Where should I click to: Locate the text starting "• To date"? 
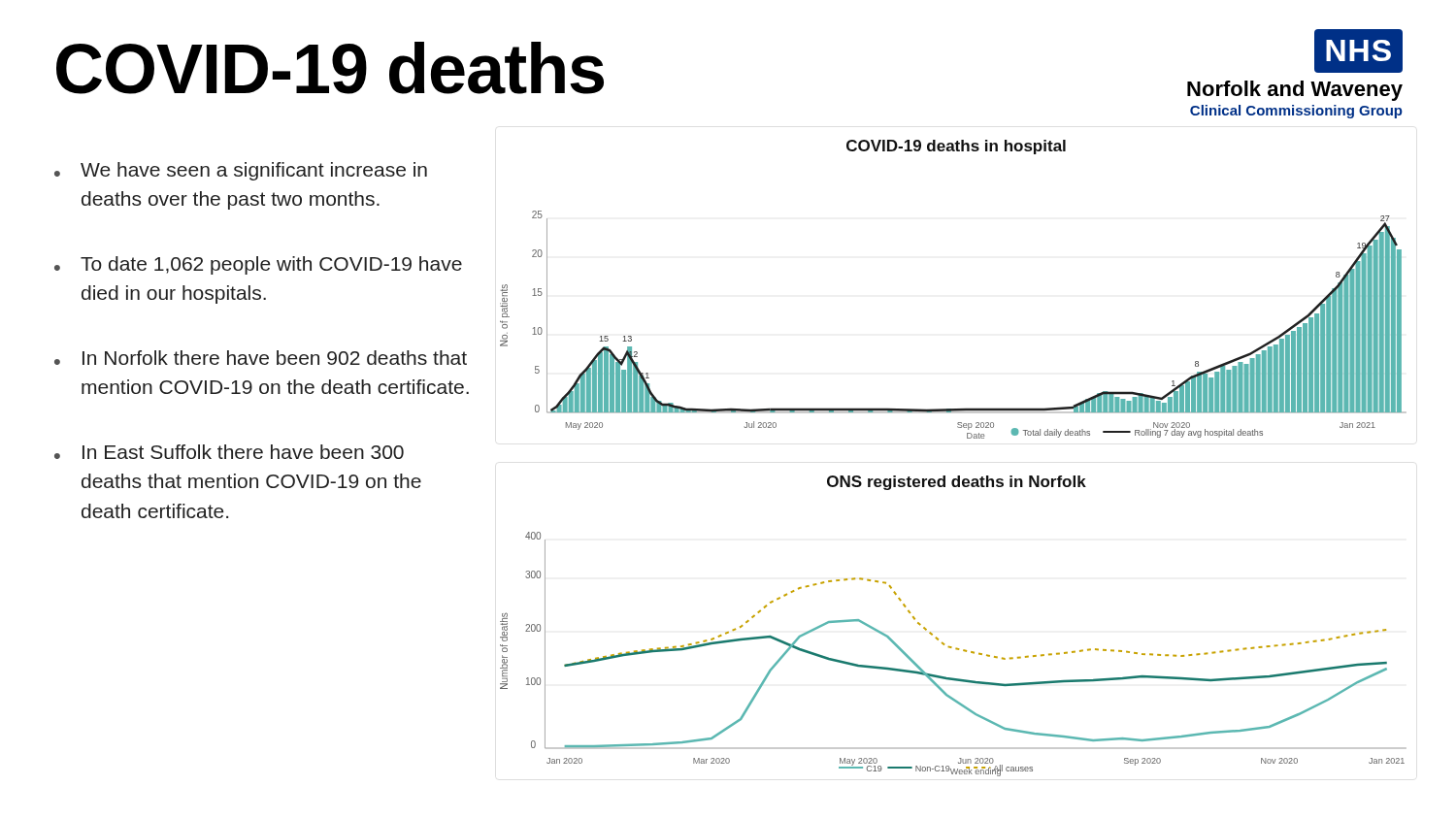click(x=262, y=279)
